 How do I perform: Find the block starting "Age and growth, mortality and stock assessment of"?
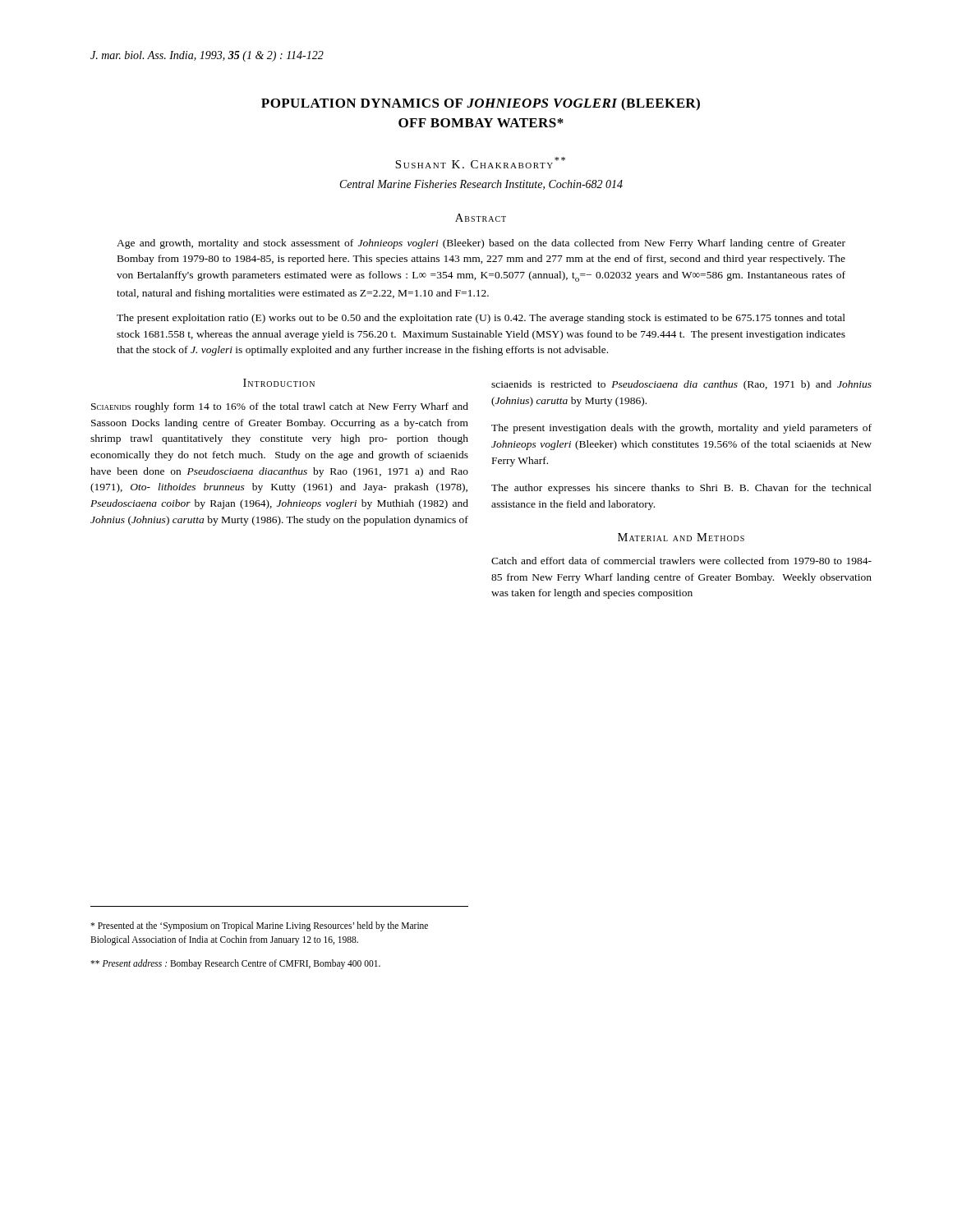481,268
